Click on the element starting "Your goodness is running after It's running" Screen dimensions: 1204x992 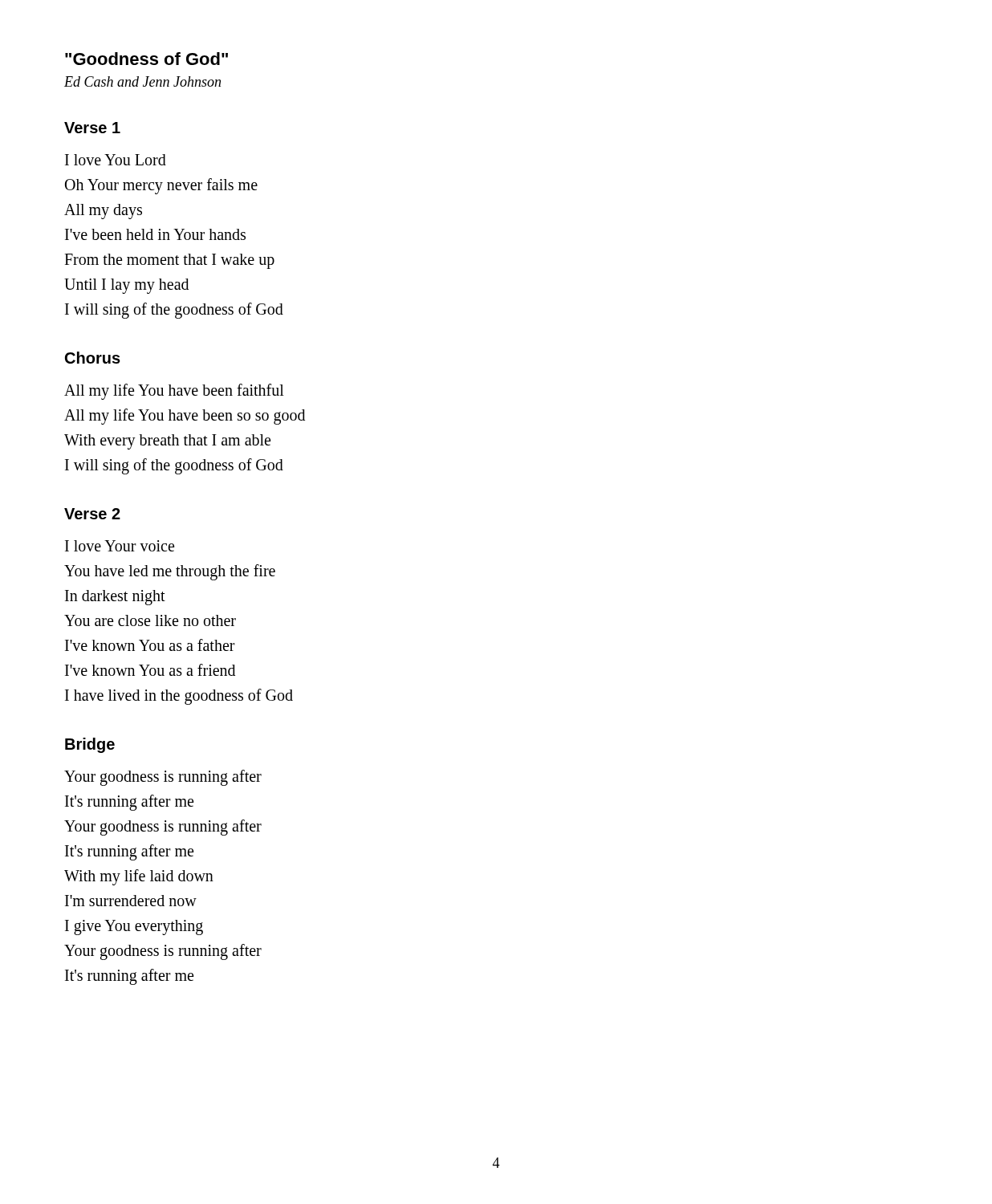click(x=163, y=778)
